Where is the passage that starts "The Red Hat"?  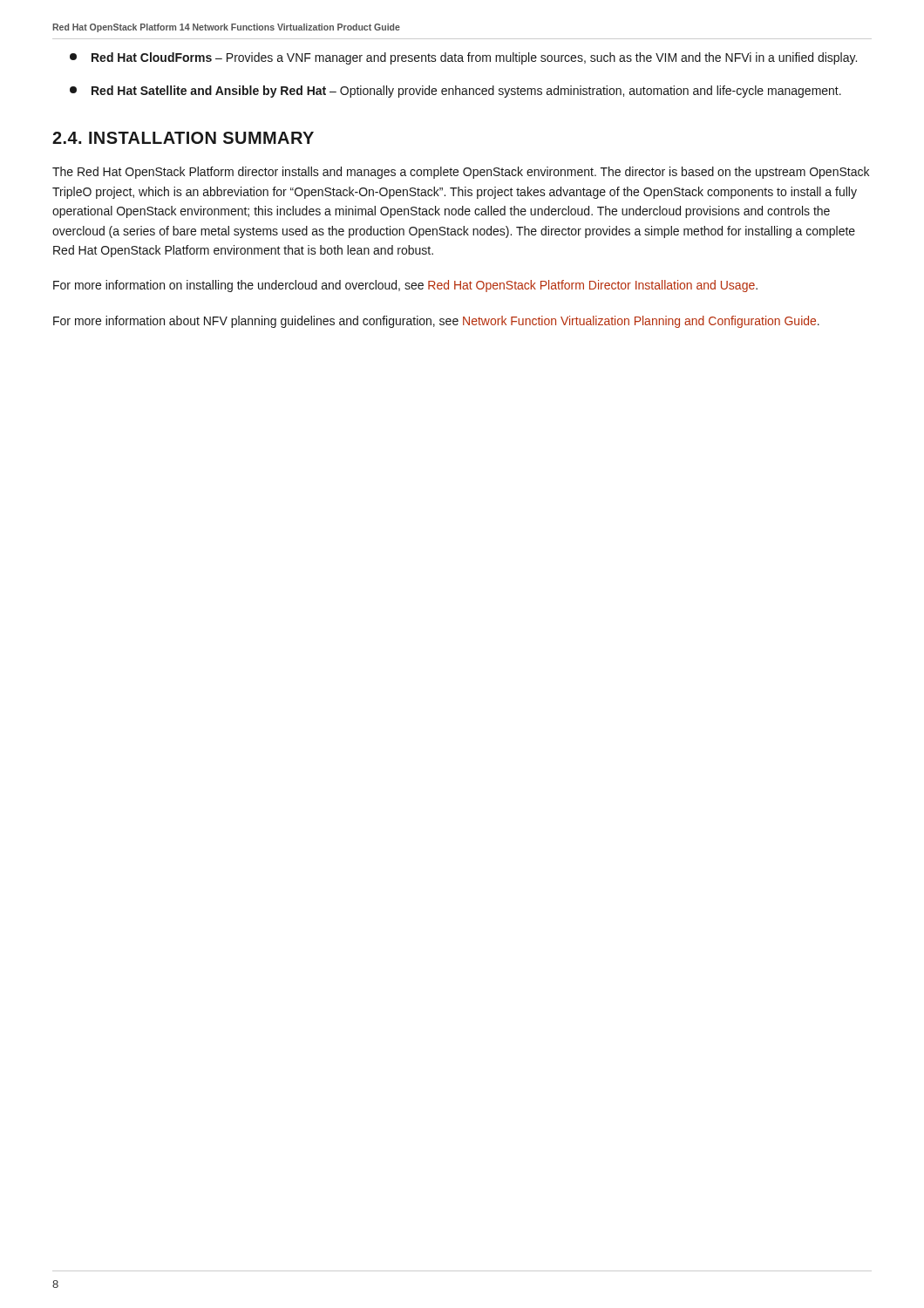pos(461,211)
